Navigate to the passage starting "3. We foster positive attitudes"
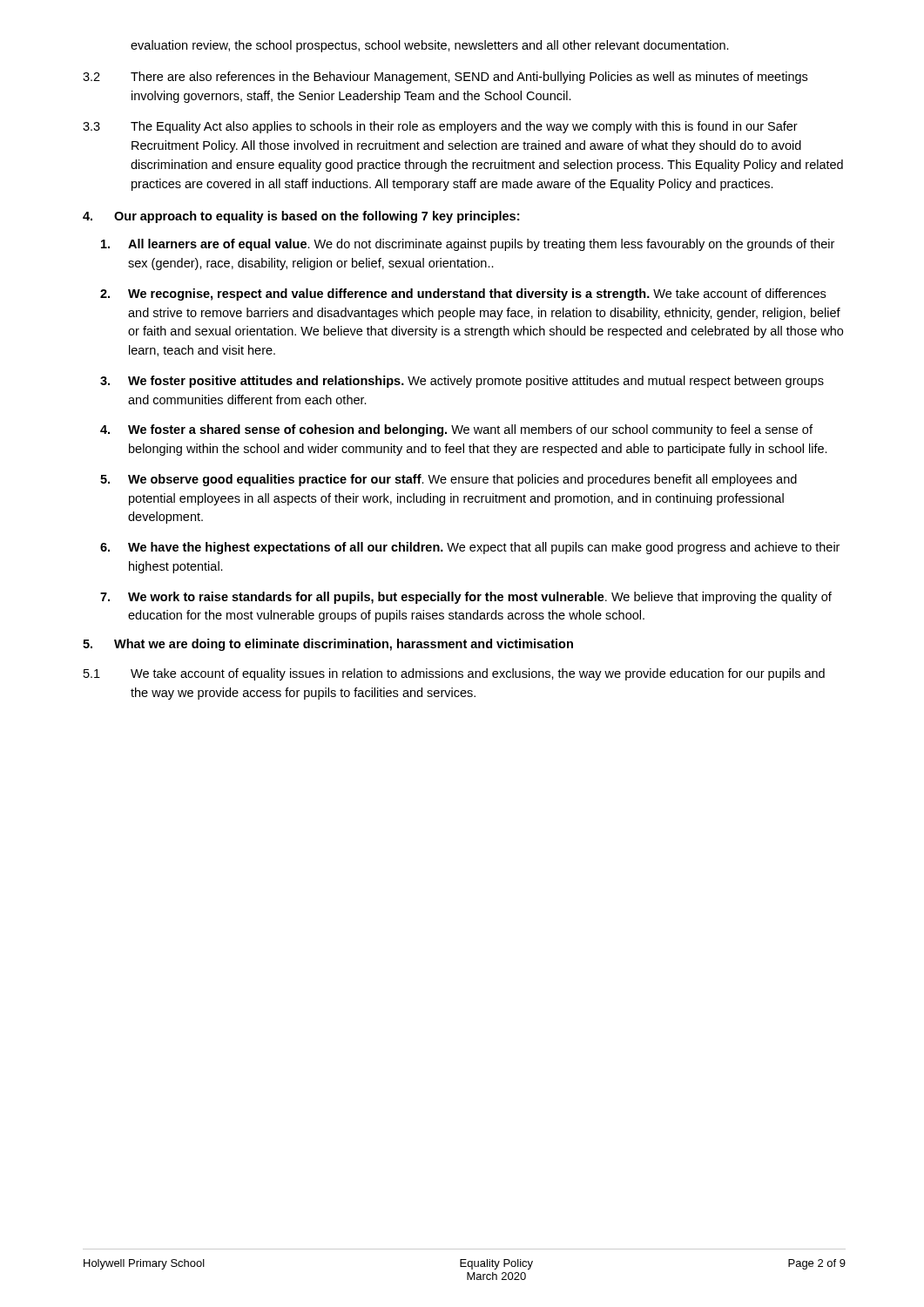This screenshot has width=924, height=1307. click(x=473, y=391)
